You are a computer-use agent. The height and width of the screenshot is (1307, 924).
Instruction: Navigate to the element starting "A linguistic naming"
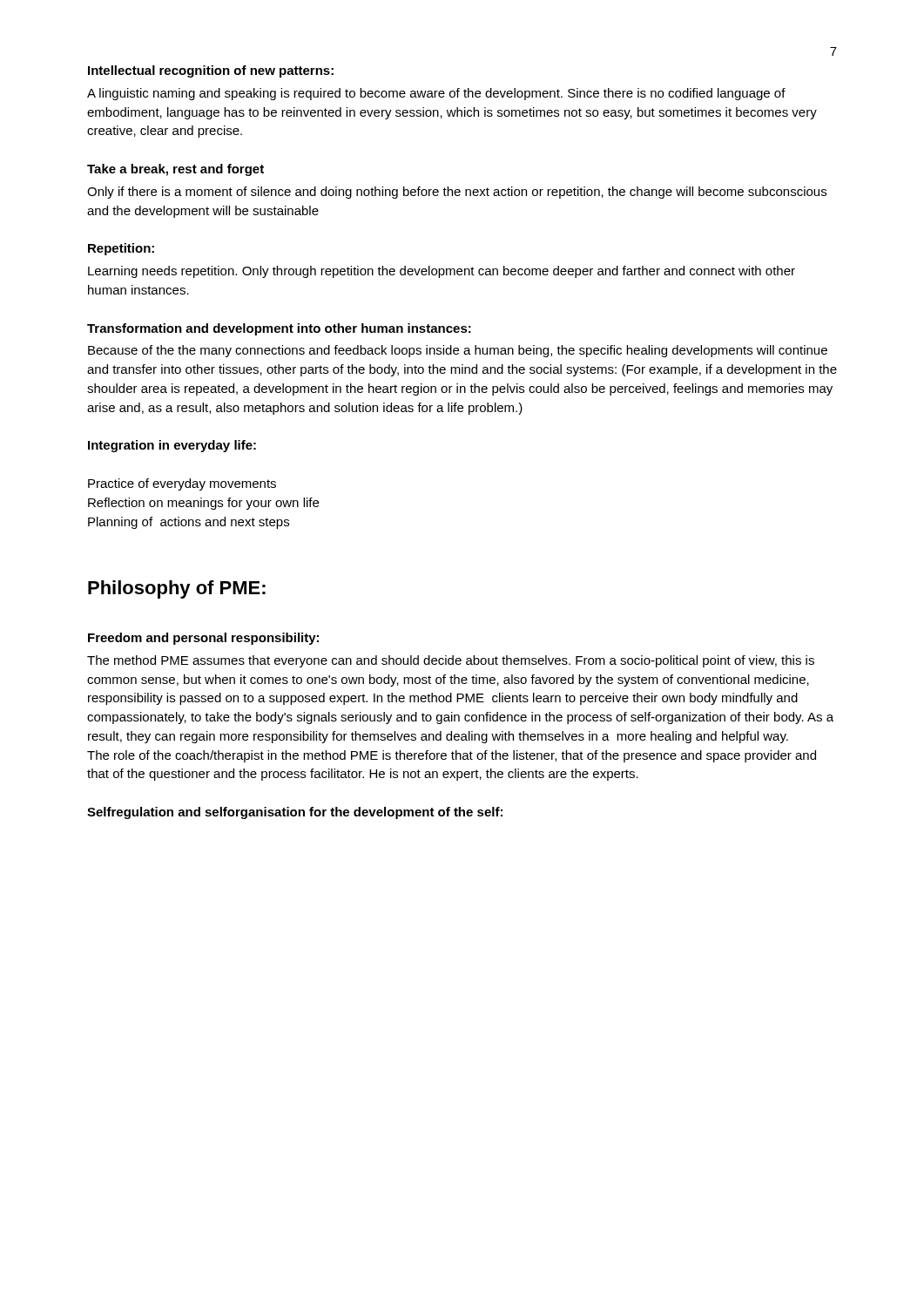(462, 112)
